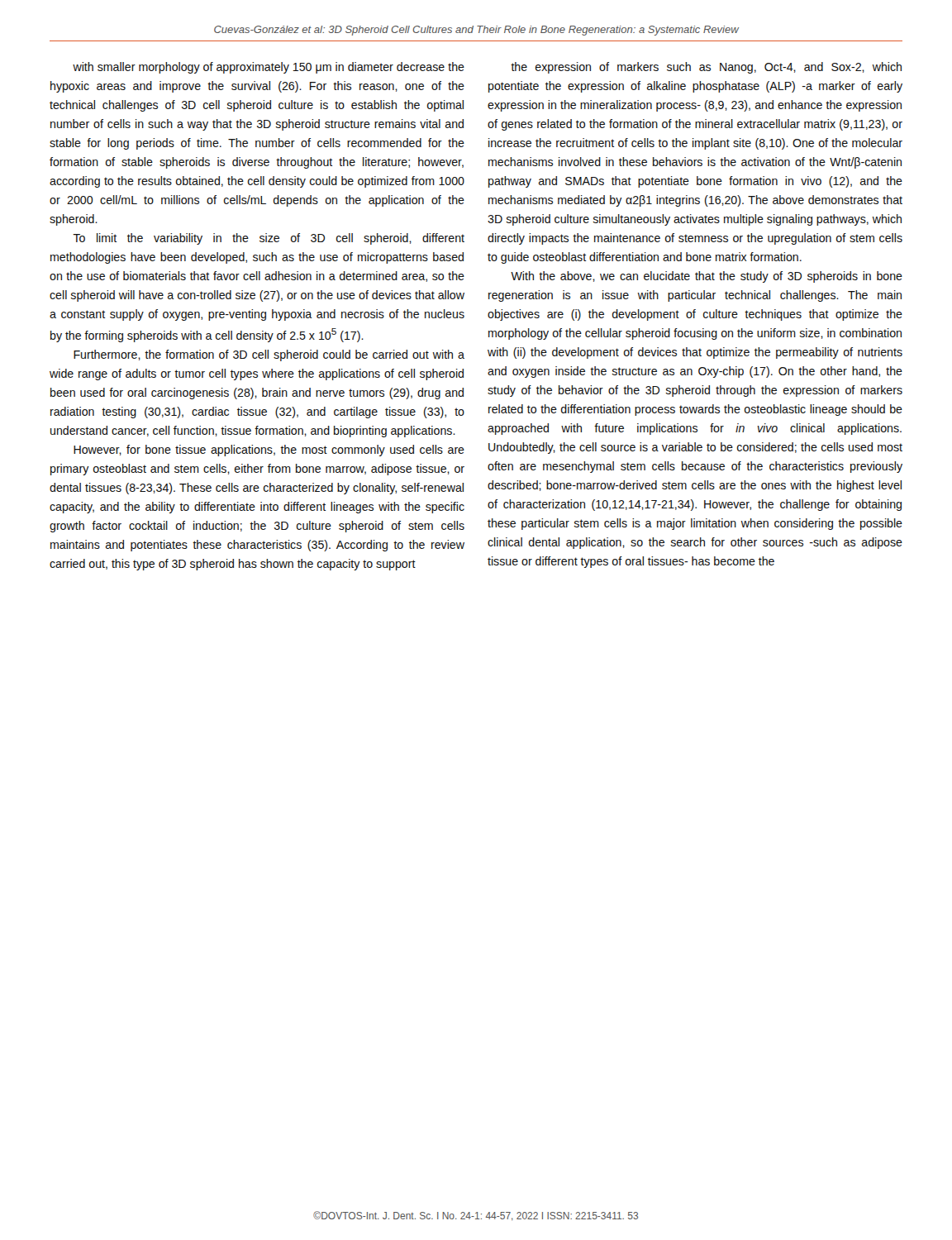Image resolution: width=952 pixels, height=1240 pixels.
Task: Locate the block starting "Furthermore, the formation of 3D cell"
Action: pos(257,393)
